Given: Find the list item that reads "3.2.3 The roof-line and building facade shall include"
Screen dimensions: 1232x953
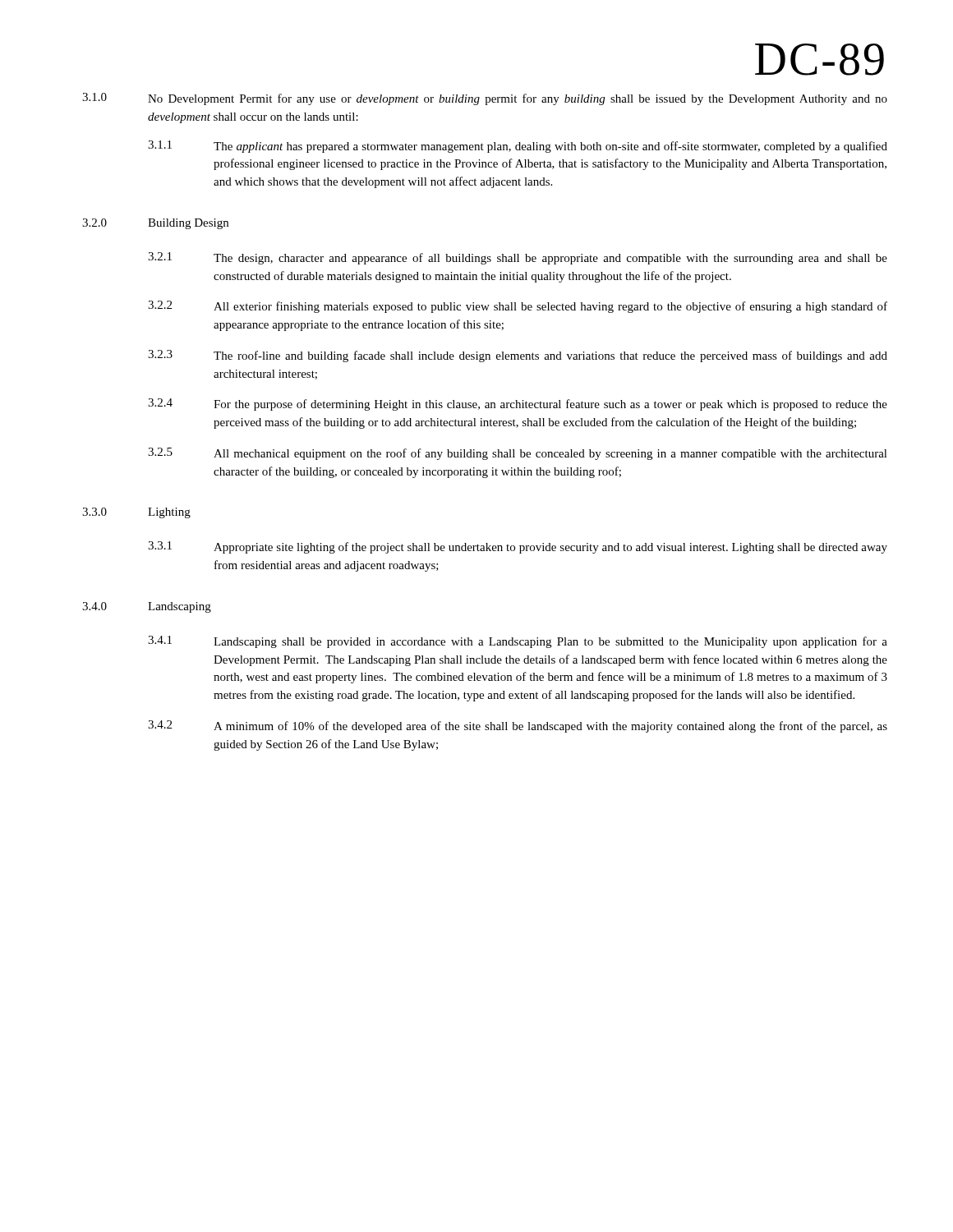Looking at the screenshot, I should click(518, 365).
